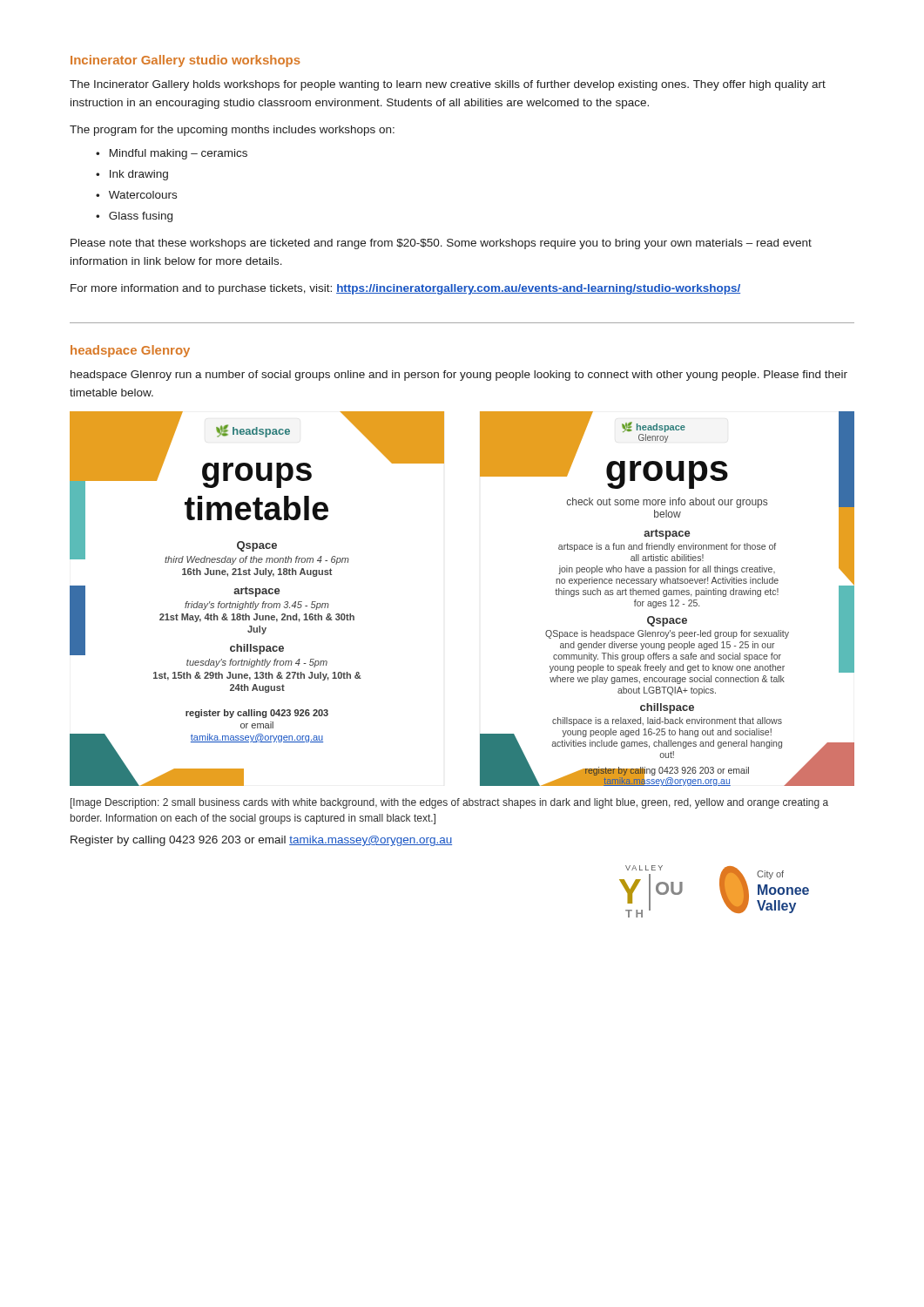Image resolution: width=924 pixels, height=1307 pixels.
Task: Point to the passage starting "The Incinerator Gallery holds workshops"
Action: tap(447, 93)
